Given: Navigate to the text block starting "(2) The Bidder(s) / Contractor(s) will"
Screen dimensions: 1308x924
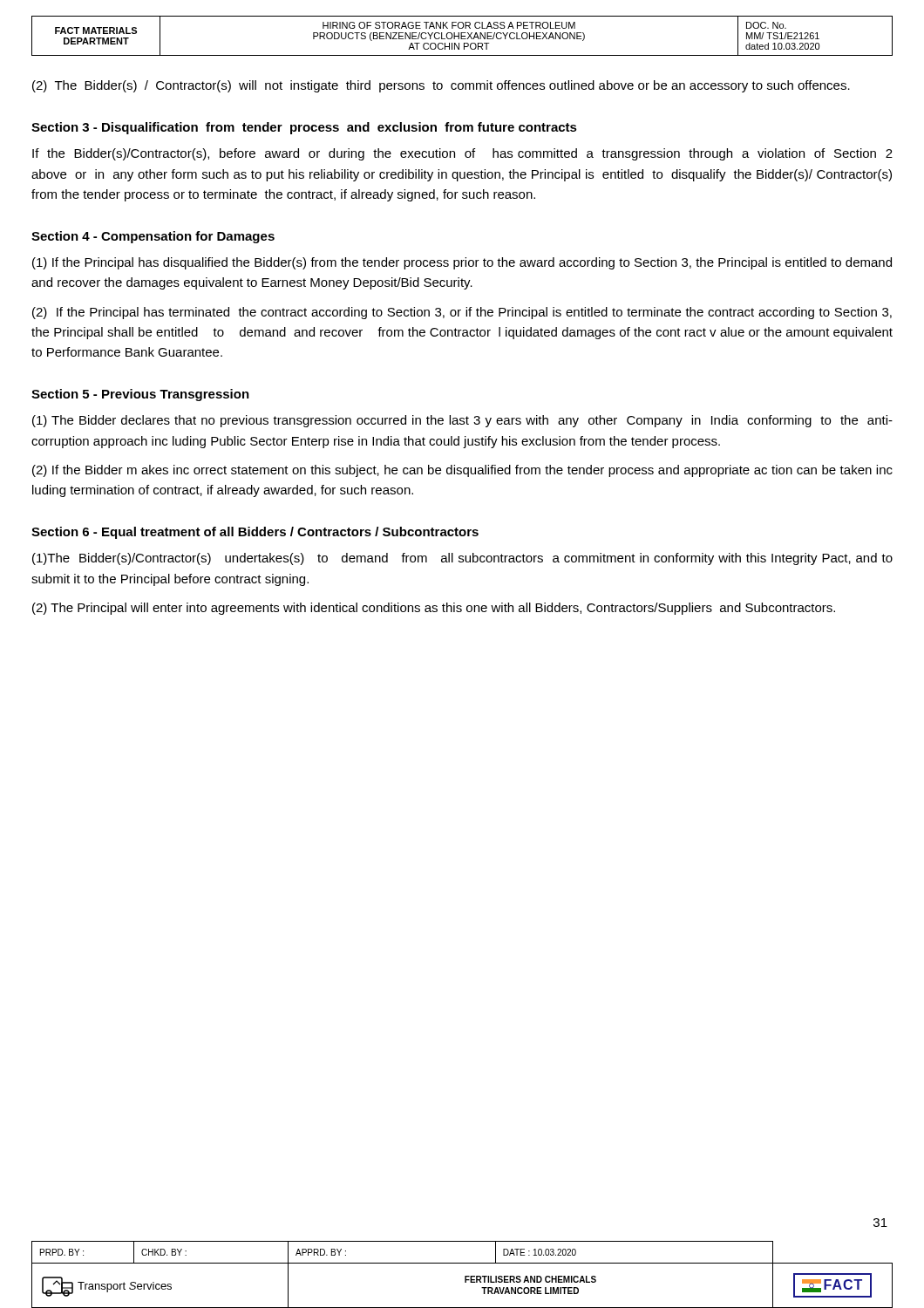Looking at the screenshot, I should pyautogui.click(x=462, y=85).
